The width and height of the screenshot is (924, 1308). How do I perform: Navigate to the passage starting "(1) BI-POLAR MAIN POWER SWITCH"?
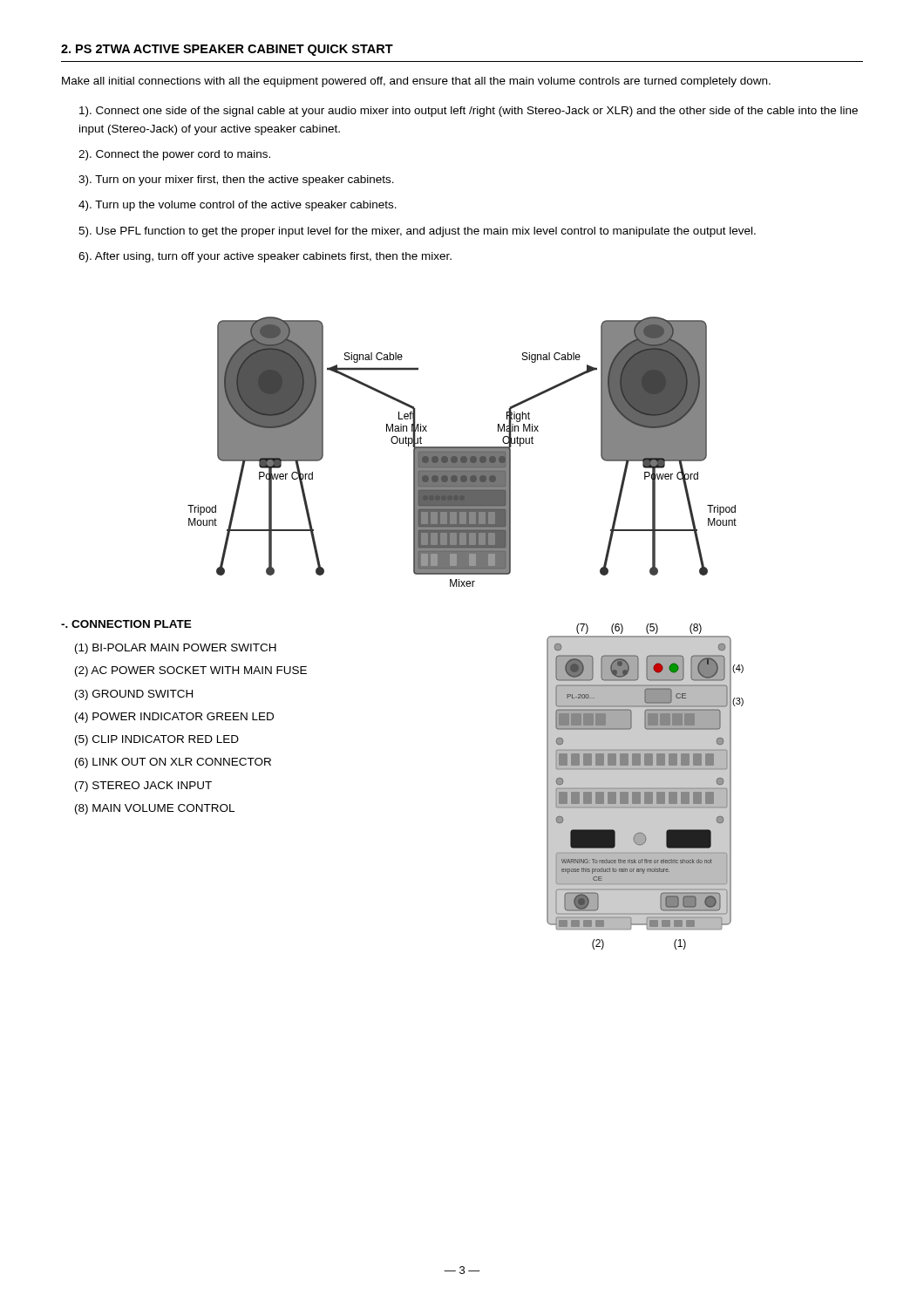click(x=169, y=647)
